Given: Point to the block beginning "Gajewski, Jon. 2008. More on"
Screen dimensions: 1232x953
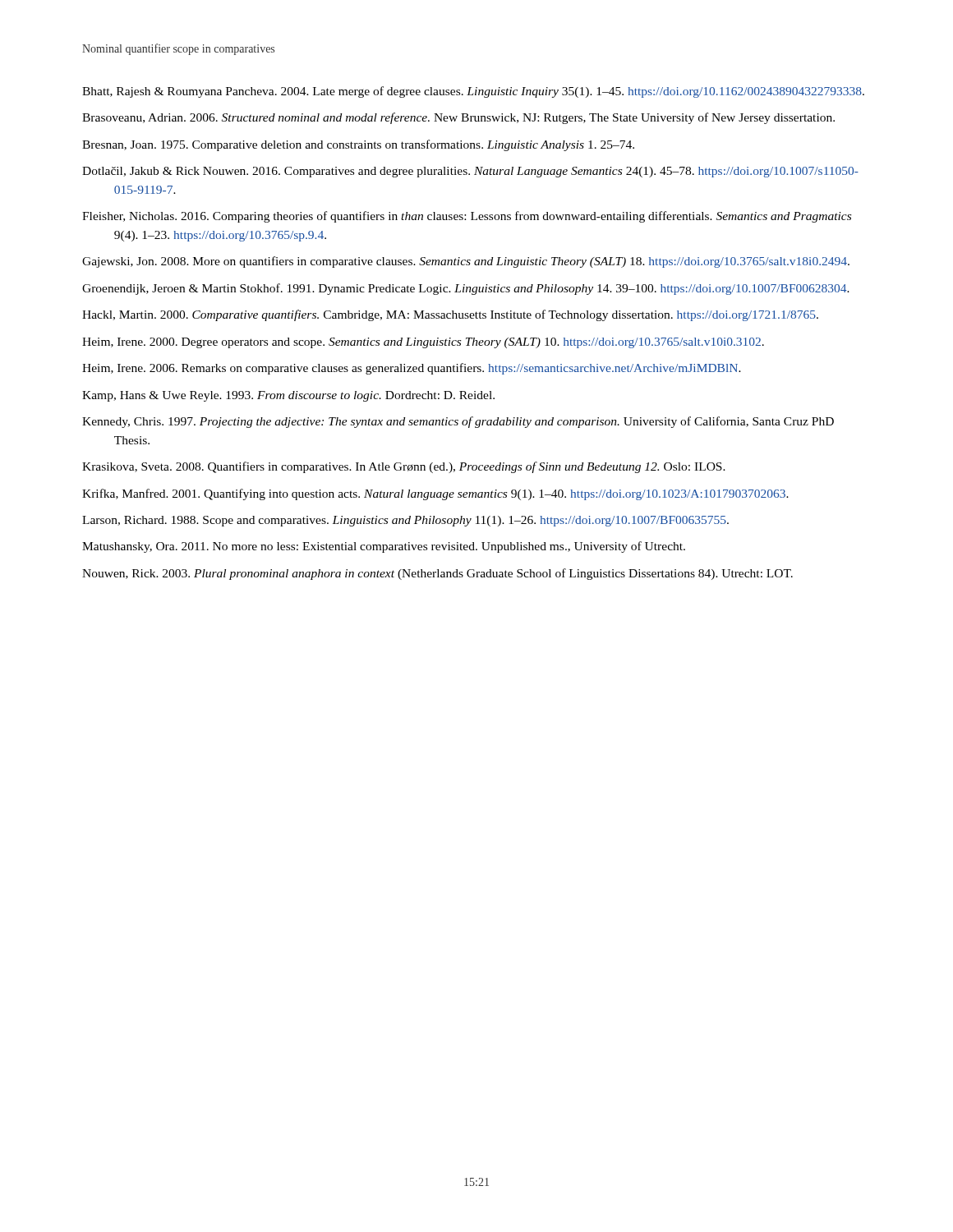Looking at the screenshot, I should click(466, 261).
